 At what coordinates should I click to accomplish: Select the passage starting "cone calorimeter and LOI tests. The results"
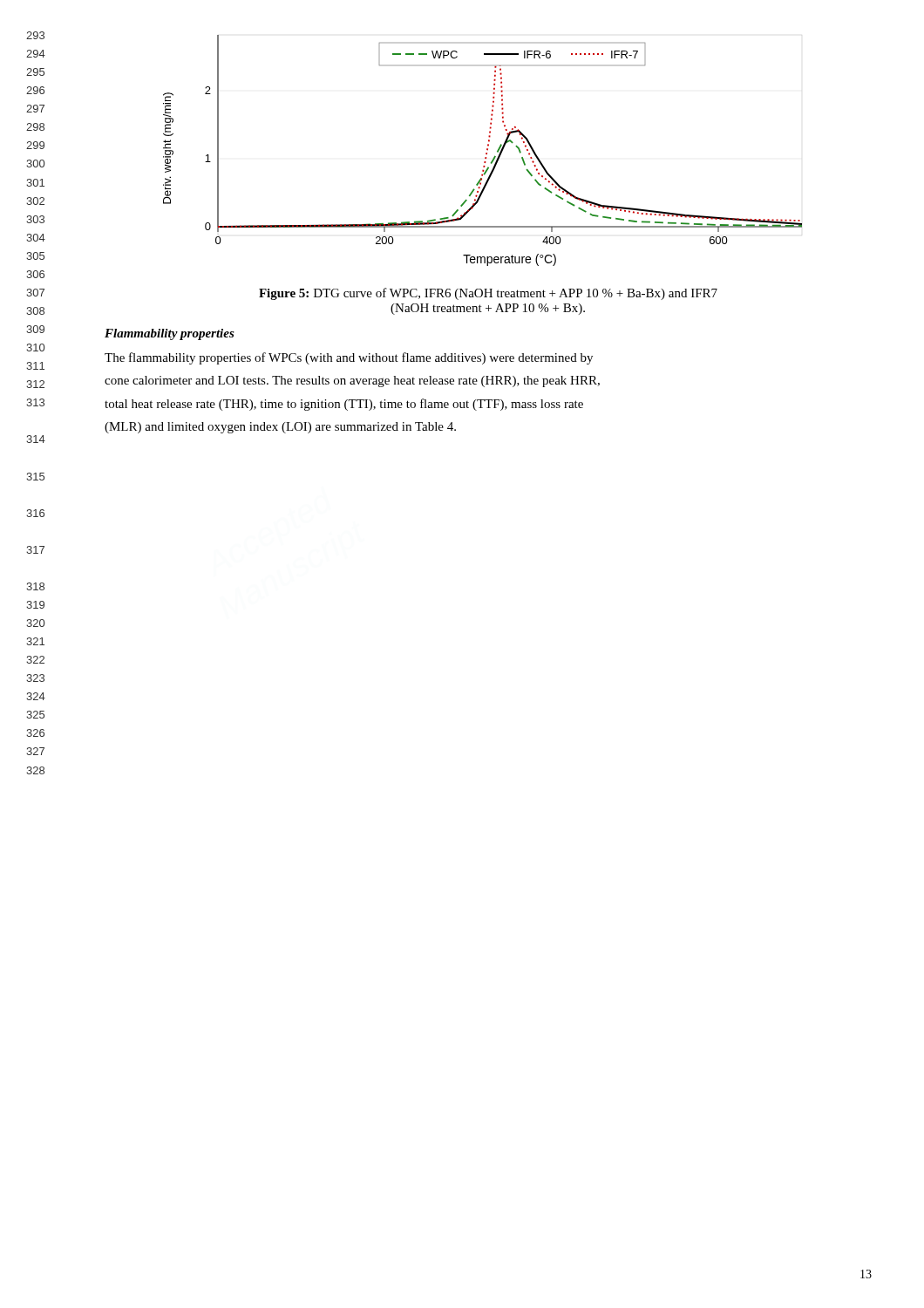click(352, 380)
